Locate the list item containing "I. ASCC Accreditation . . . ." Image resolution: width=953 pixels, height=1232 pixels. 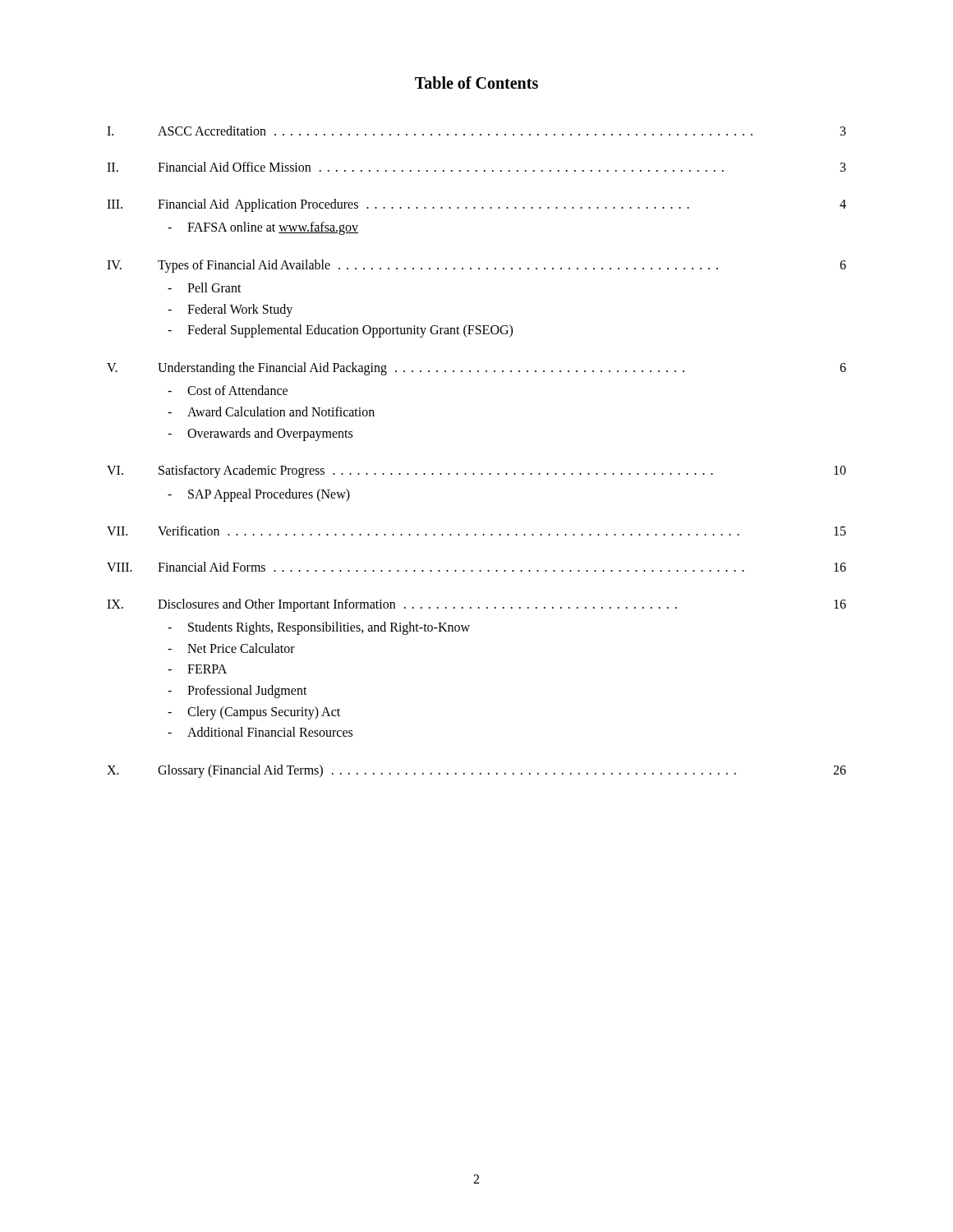tap(476, 132)
